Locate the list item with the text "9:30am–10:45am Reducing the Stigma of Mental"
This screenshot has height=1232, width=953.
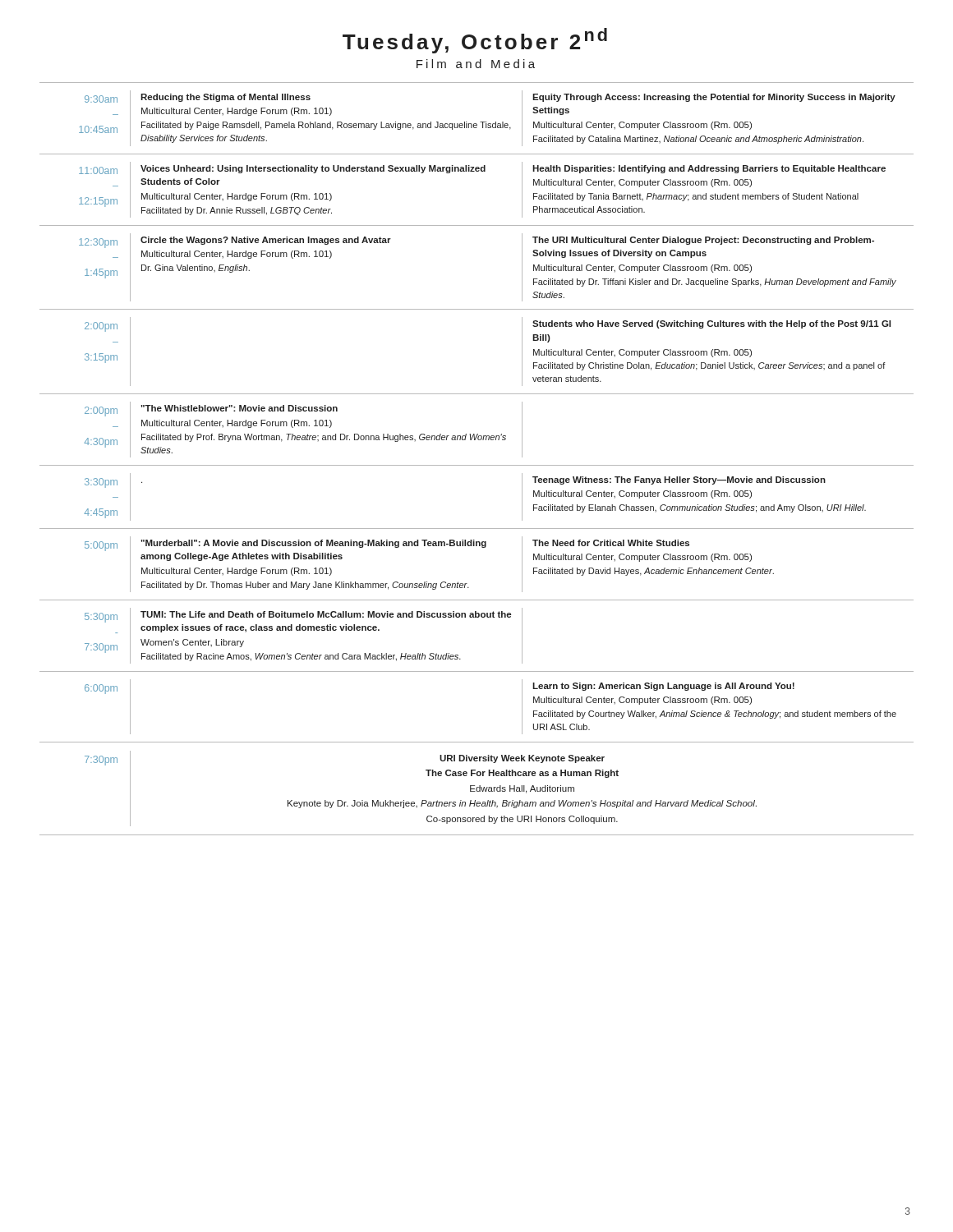click(476, 118)
